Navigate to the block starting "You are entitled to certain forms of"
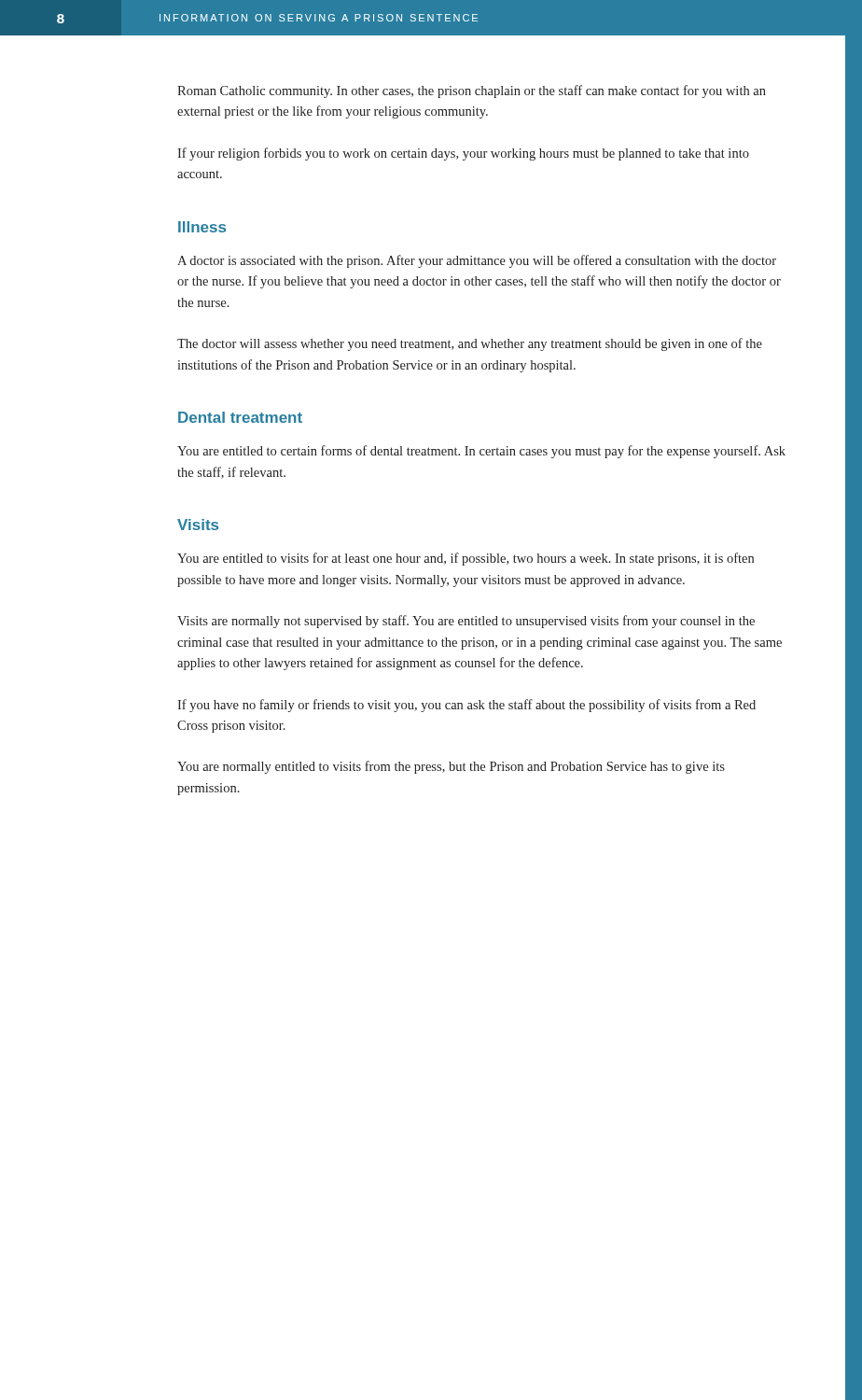Screen dimensions: 1400x862 pyautogui.click(x=481, y=462)
